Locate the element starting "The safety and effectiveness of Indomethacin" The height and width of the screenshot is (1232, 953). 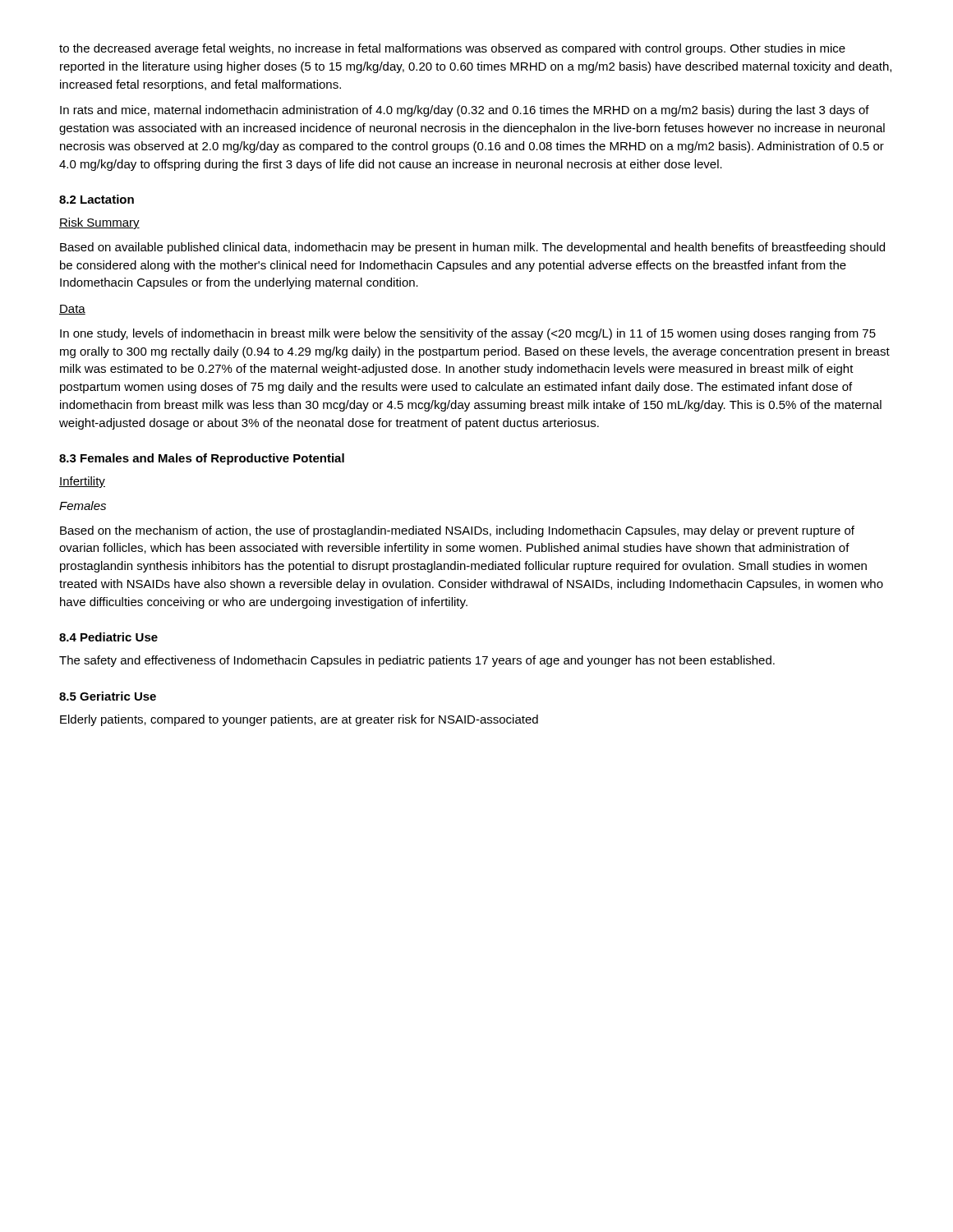pos(476,660)
